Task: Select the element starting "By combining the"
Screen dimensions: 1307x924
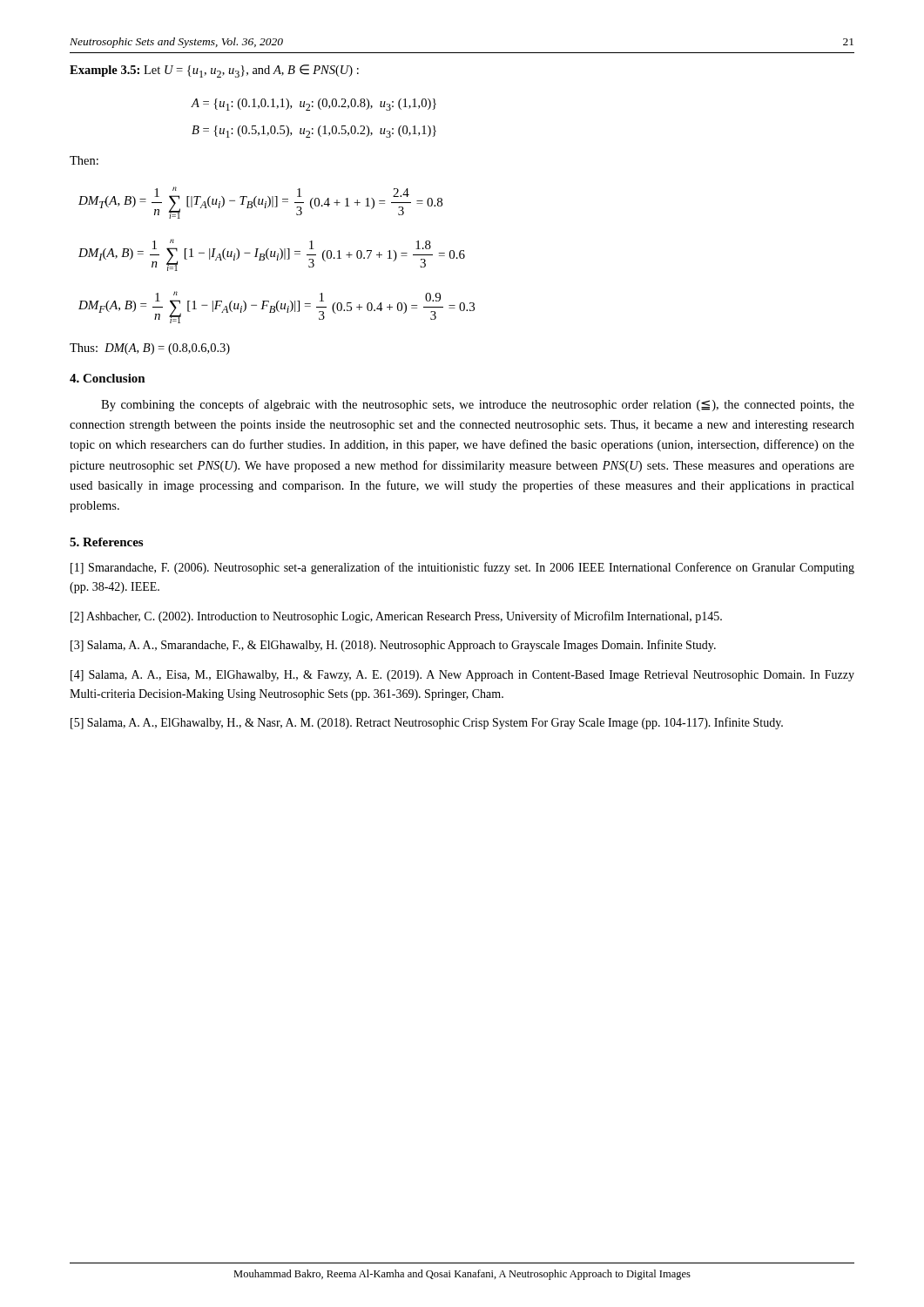Action: 462,455
